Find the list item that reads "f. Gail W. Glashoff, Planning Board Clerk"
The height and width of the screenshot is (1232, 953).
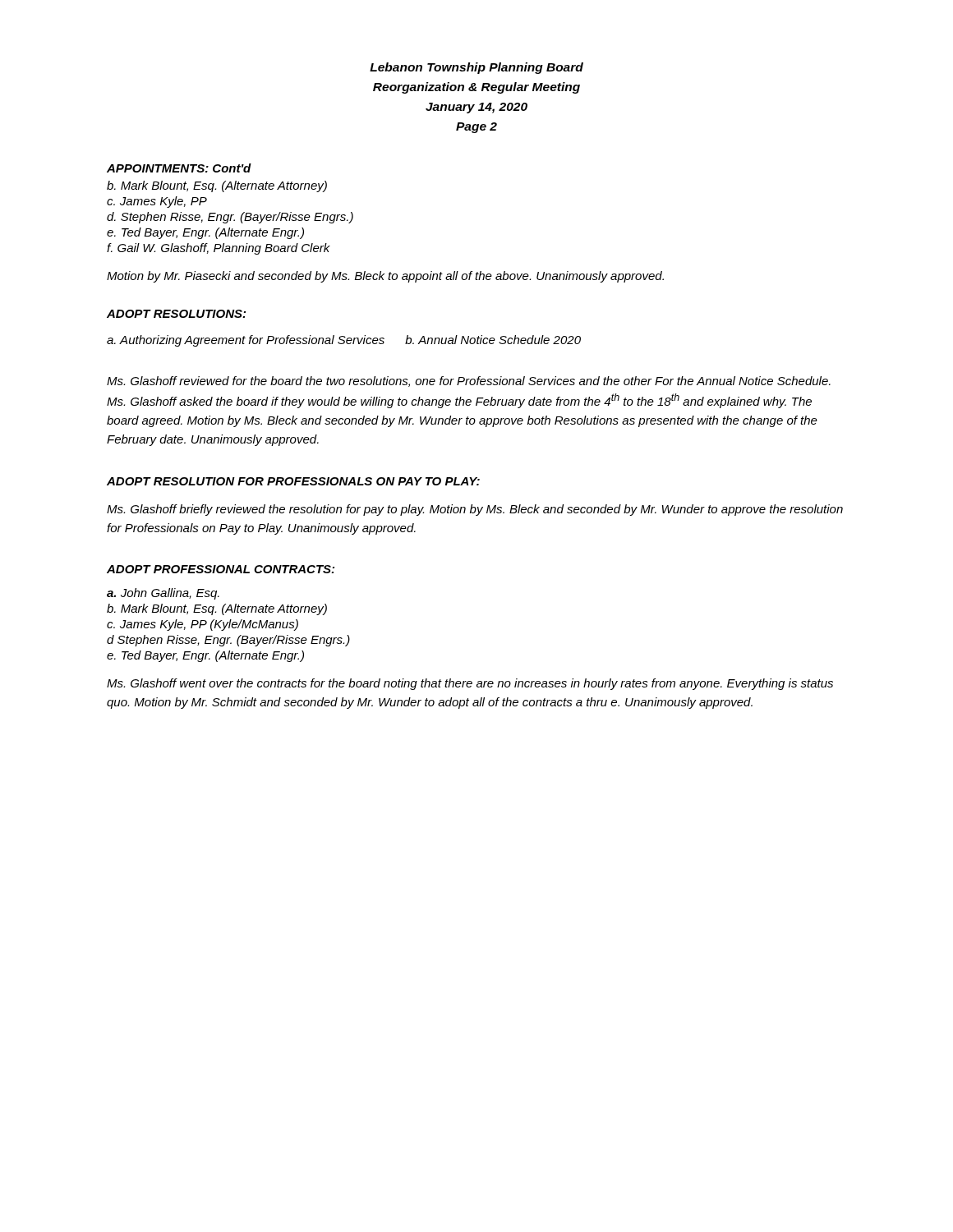pos(218,248)
